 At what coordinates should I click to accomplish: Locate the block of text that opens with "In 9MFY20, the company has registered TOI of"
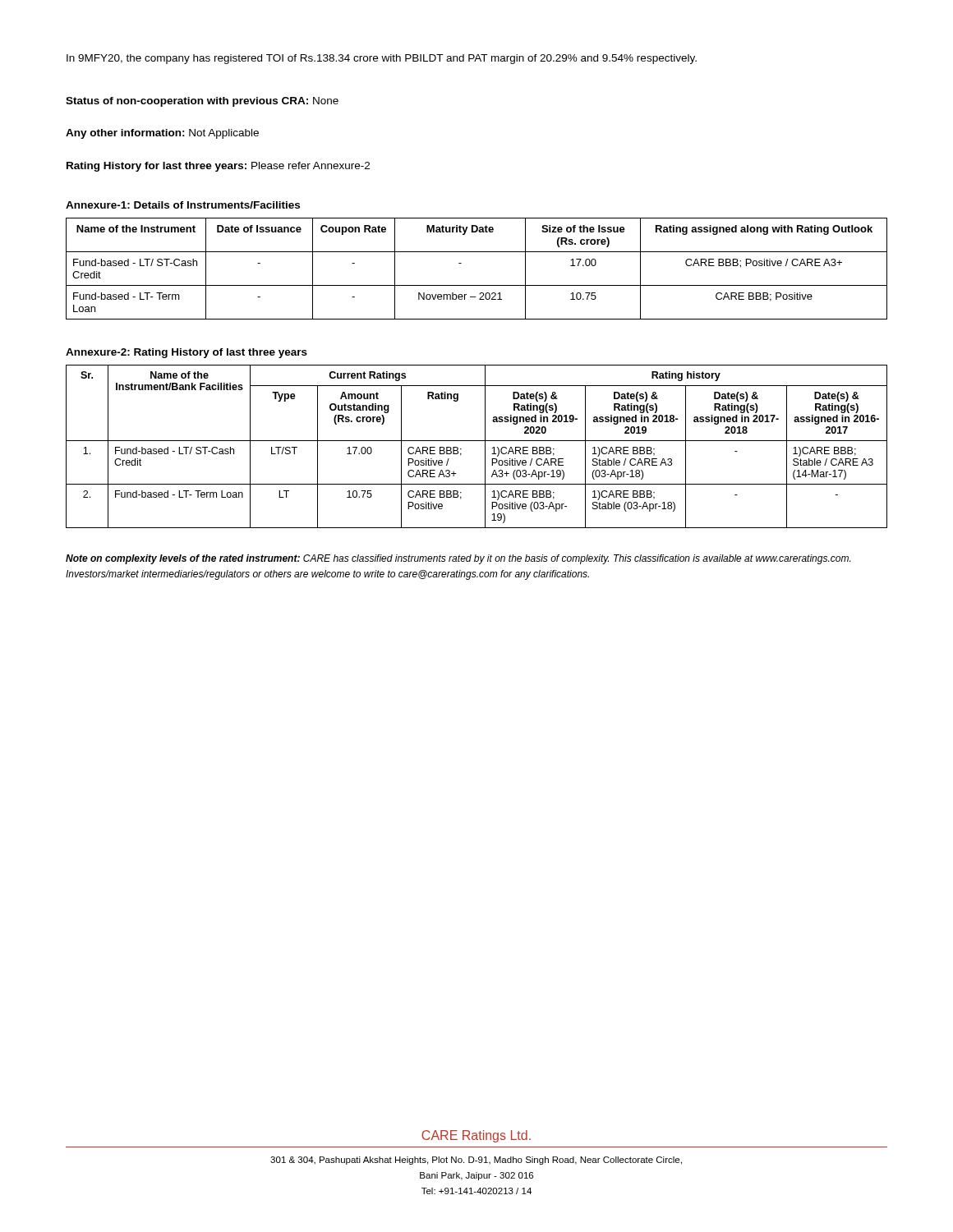(382, 58)
